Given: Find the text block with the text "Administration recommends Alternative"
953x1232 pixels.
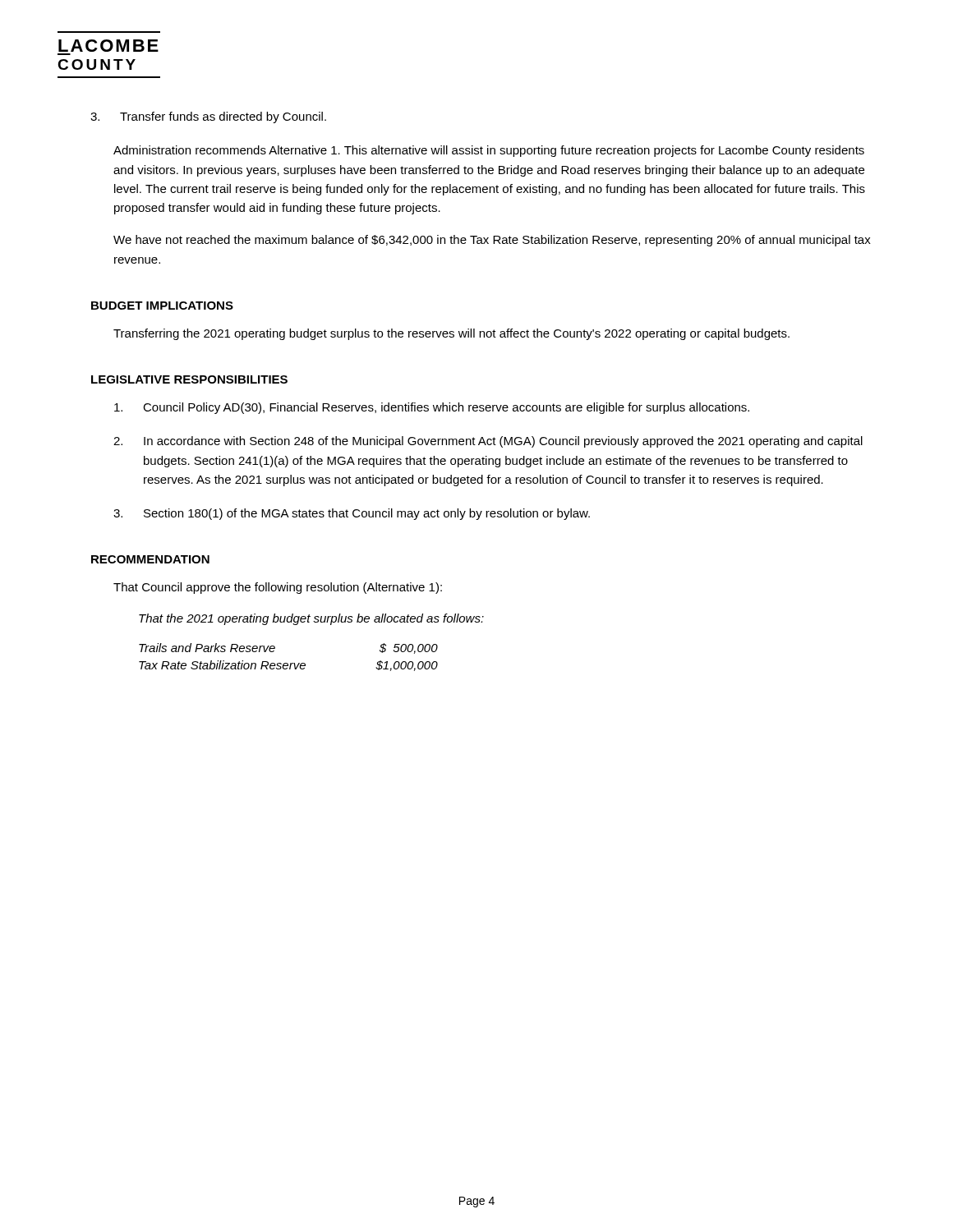Looking at the screenshot, I should (489, 179).
